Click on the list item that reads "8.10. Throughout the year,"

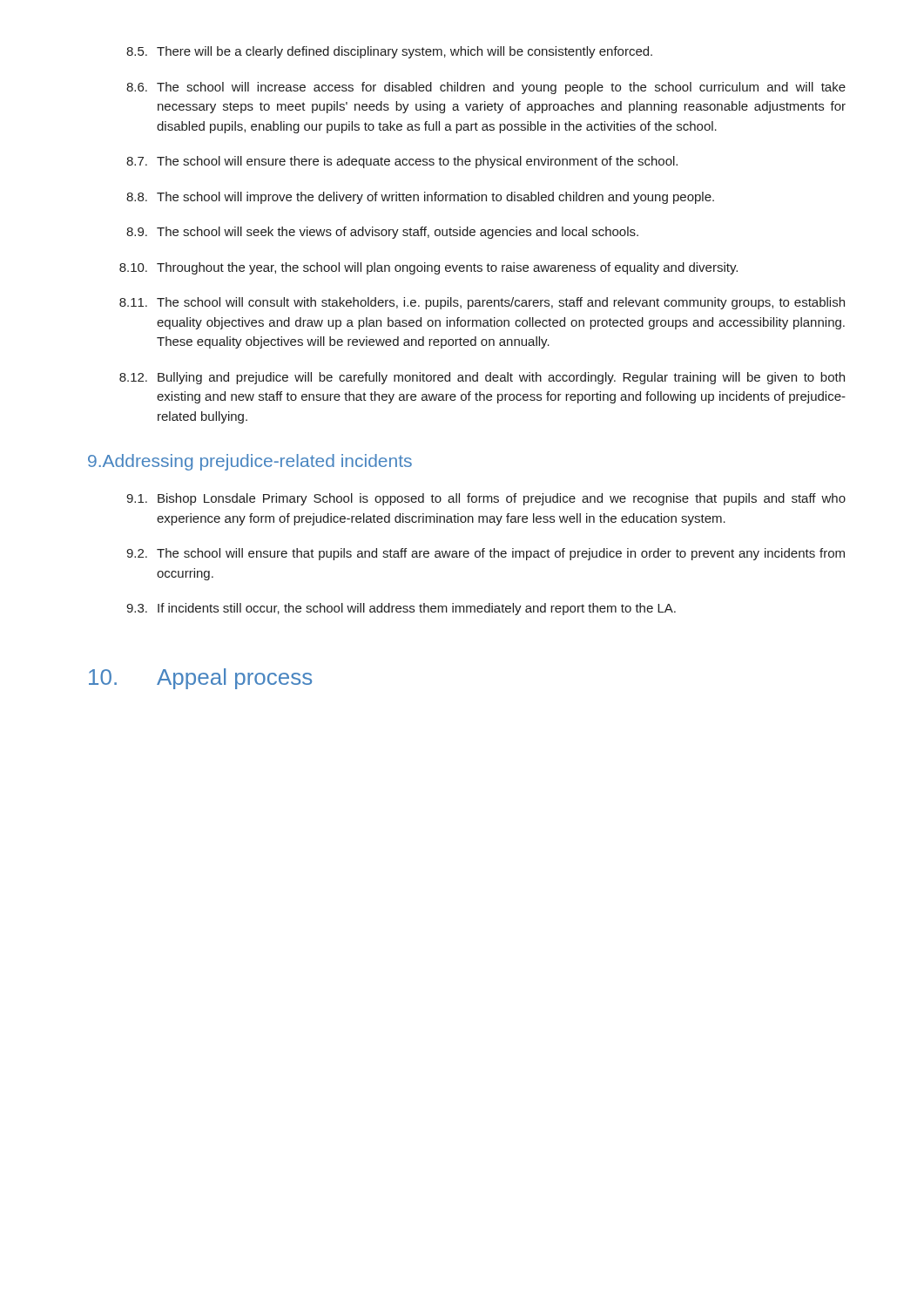click(x=466, y=267)
